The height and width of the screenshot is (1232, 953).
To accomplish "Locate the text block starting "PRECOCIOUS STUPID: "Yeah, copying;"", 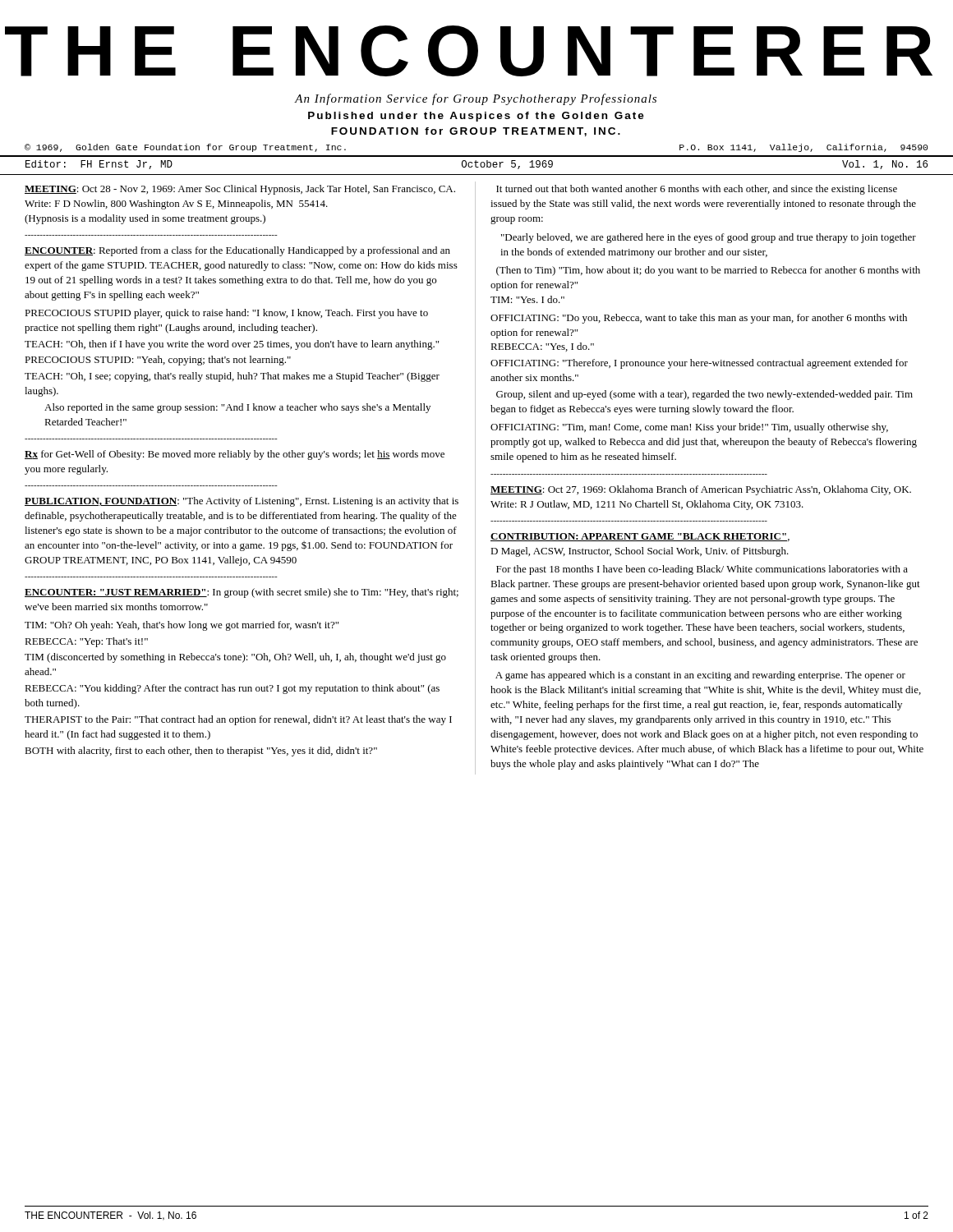I will click(158, 360).
